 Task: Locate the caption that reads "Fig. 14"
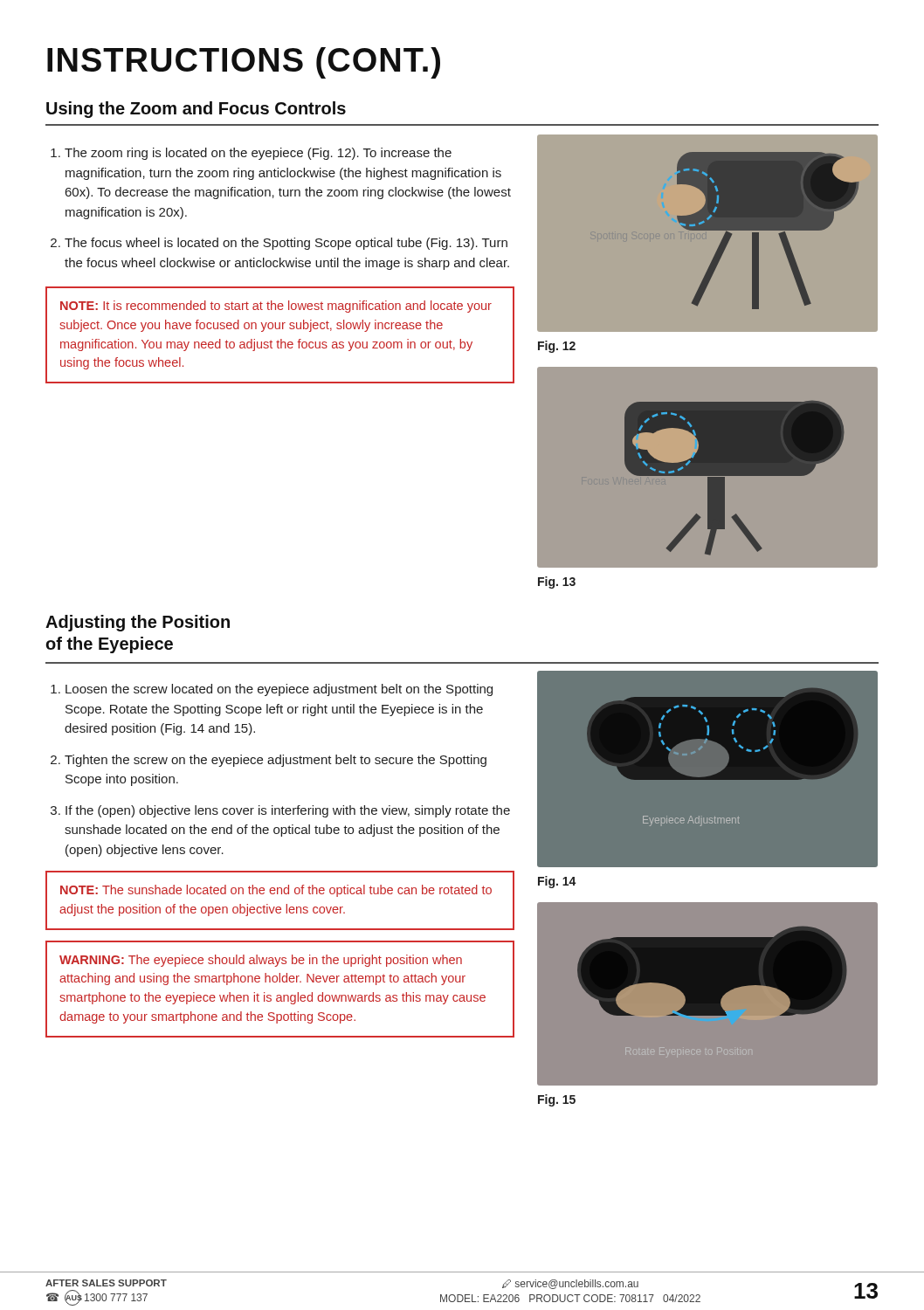[556, 881]
